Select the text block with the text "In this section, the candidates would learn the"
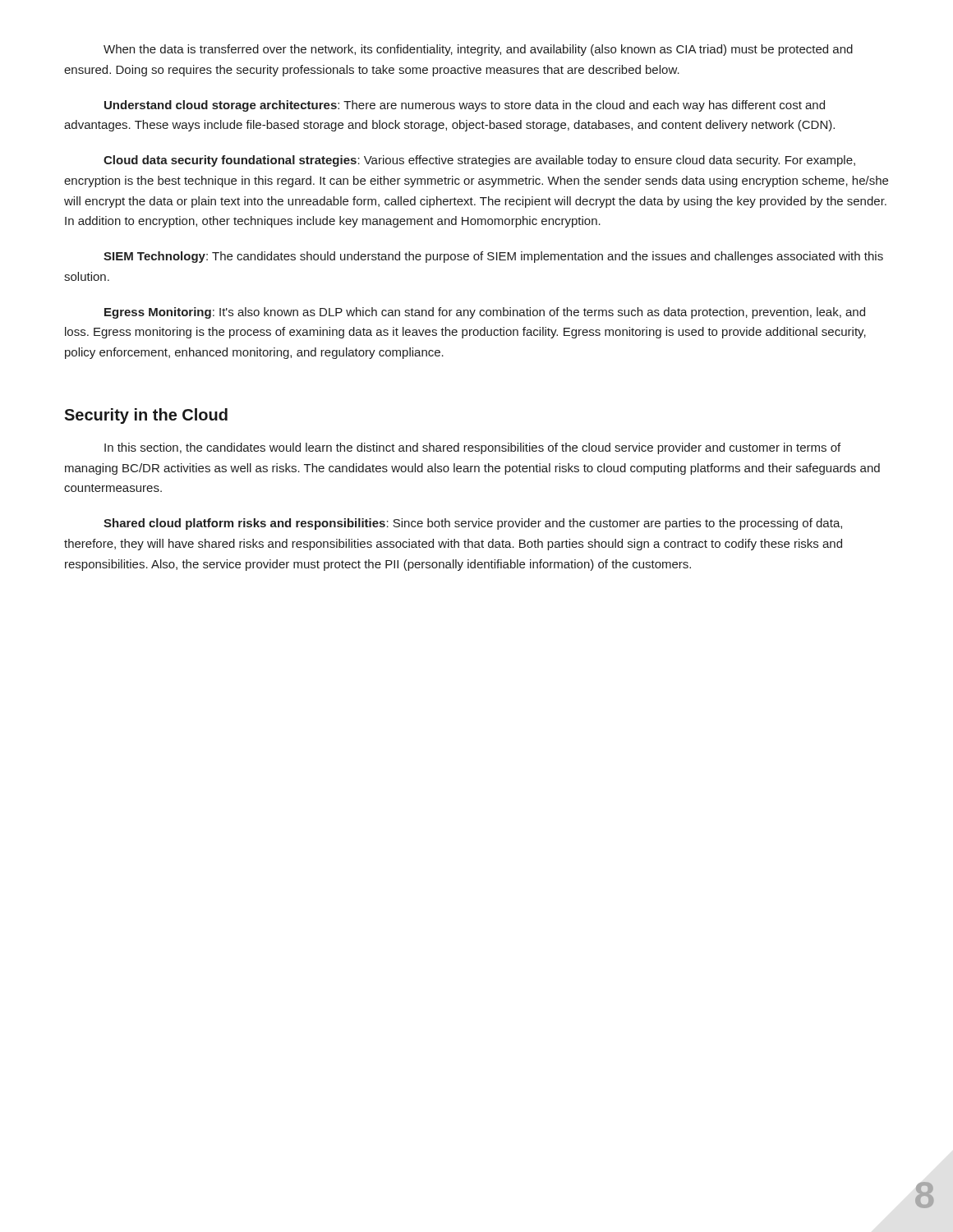 pyautogui.click(x=472, y=467)
